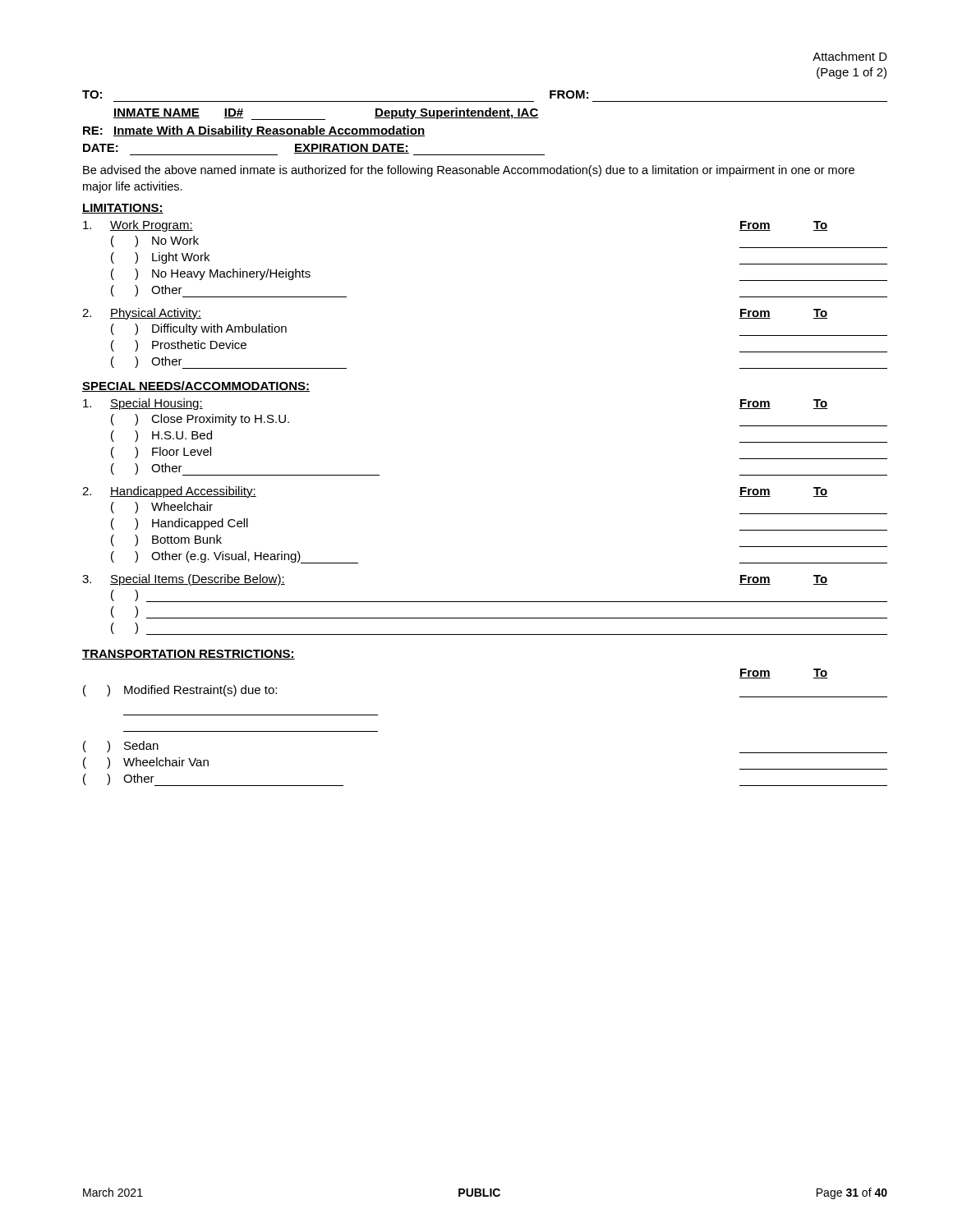Viewport: 953px width, 1232px height.
Task: Locate the block starting "TRANSPORTATION RESTRICTIONS:"
Action: point(188,653)
